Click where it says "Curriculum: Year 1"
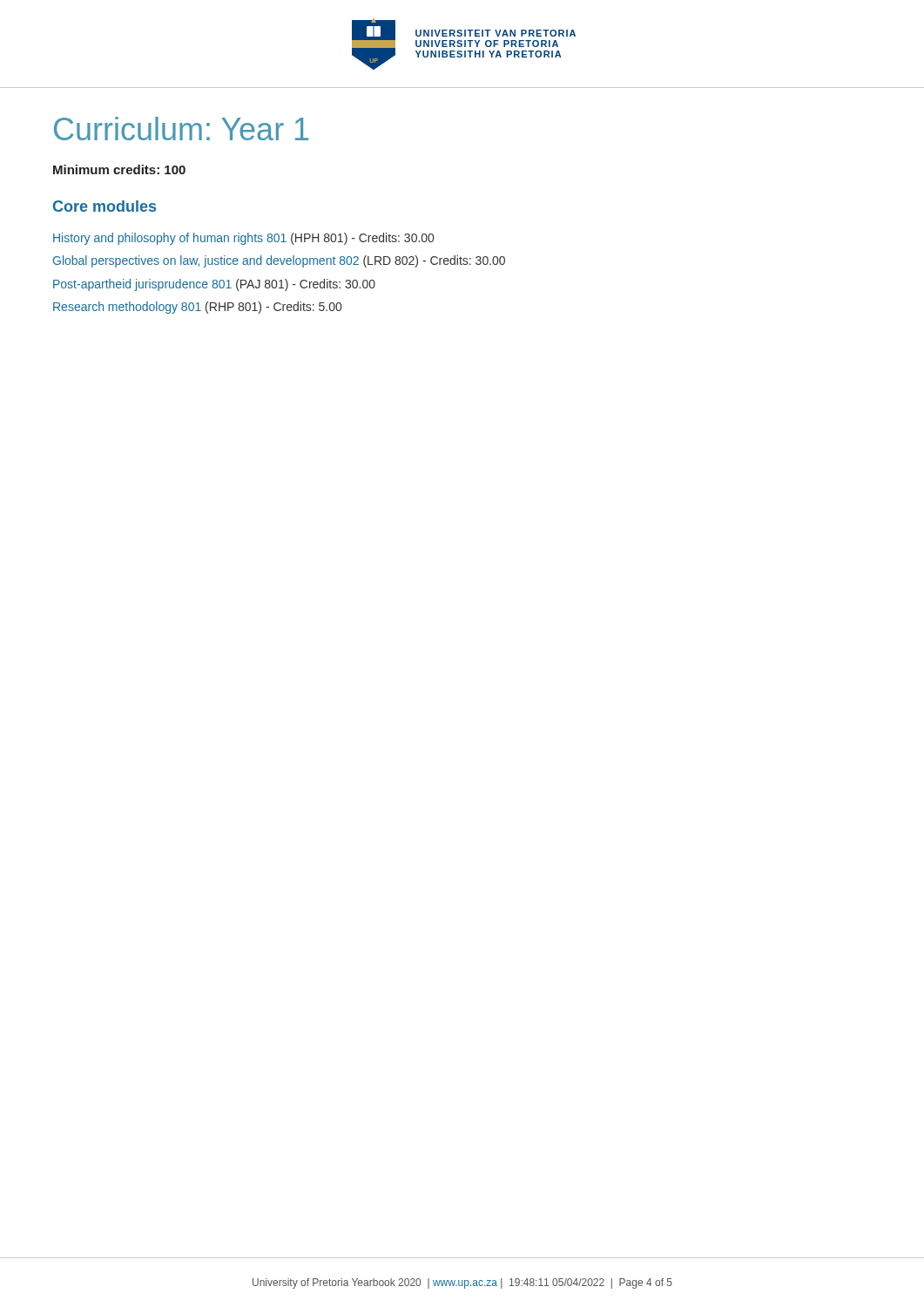The image size is (924, 1307). click(181, 129)
